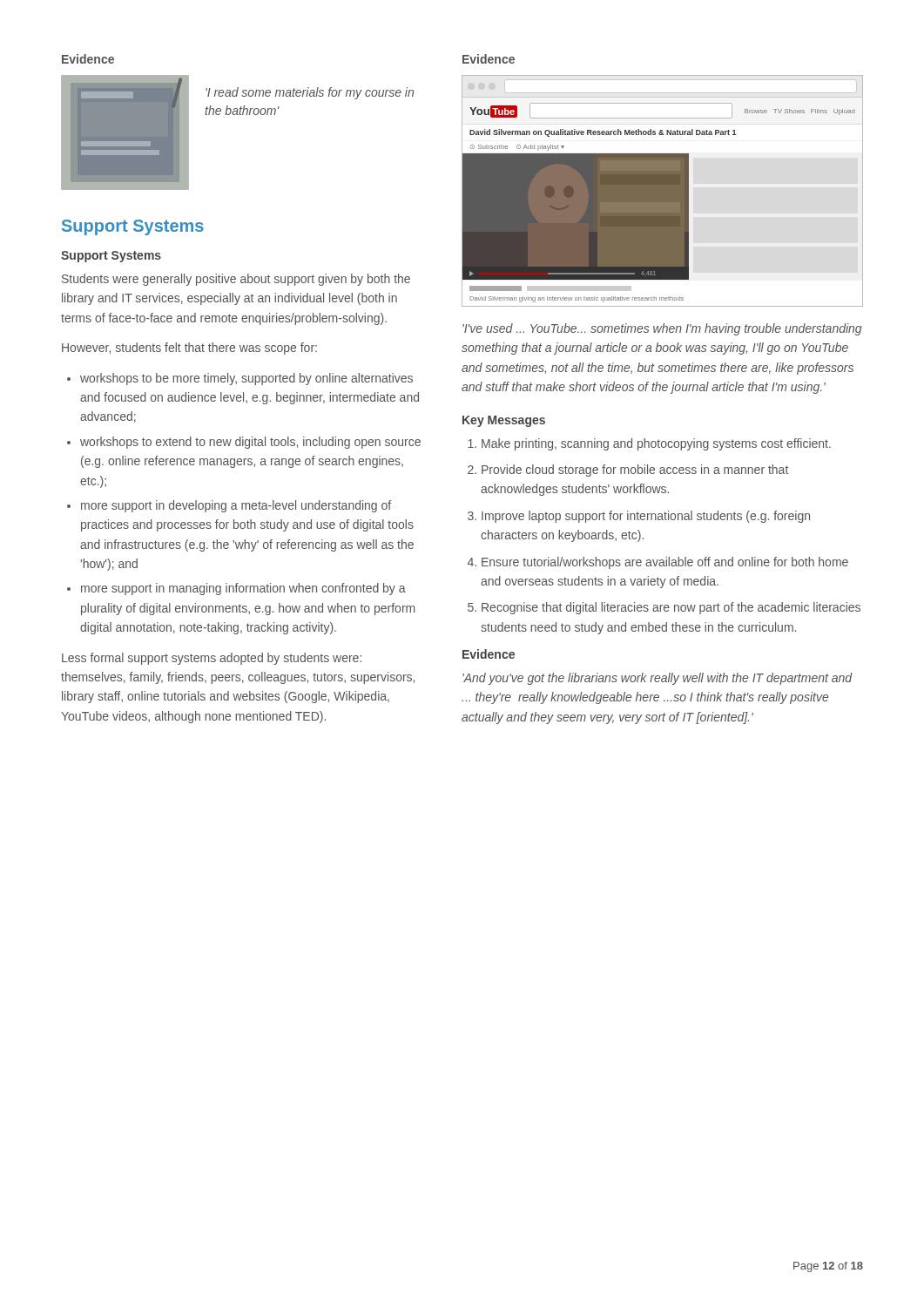Screen dimensions: 1307x924
Task: Click on the block starting "Less formal support systems adopted by"
Action: click(238, 687)
